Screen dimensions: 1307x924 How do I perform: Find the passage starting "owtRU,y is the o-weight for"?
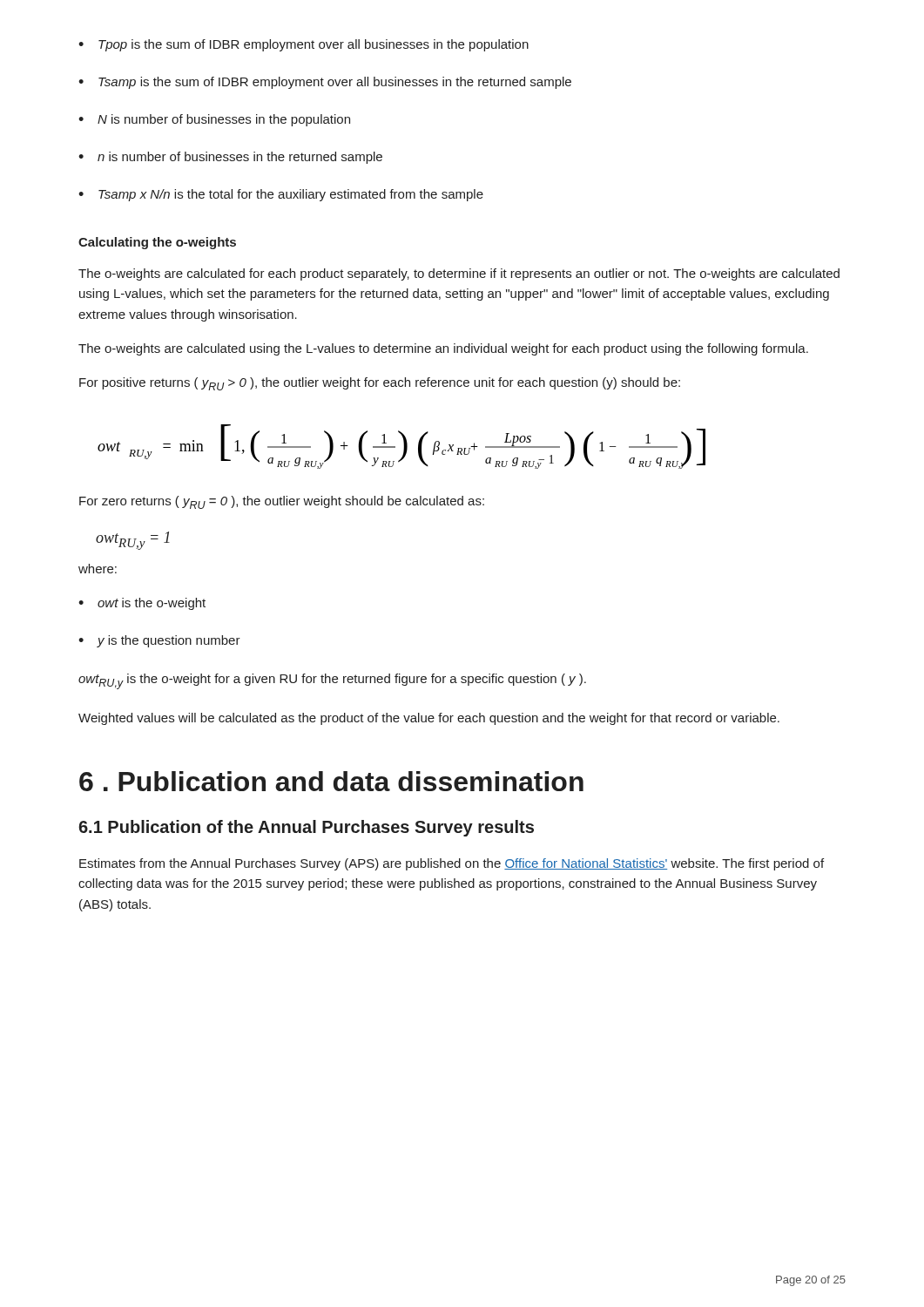(x=333, y=680)
